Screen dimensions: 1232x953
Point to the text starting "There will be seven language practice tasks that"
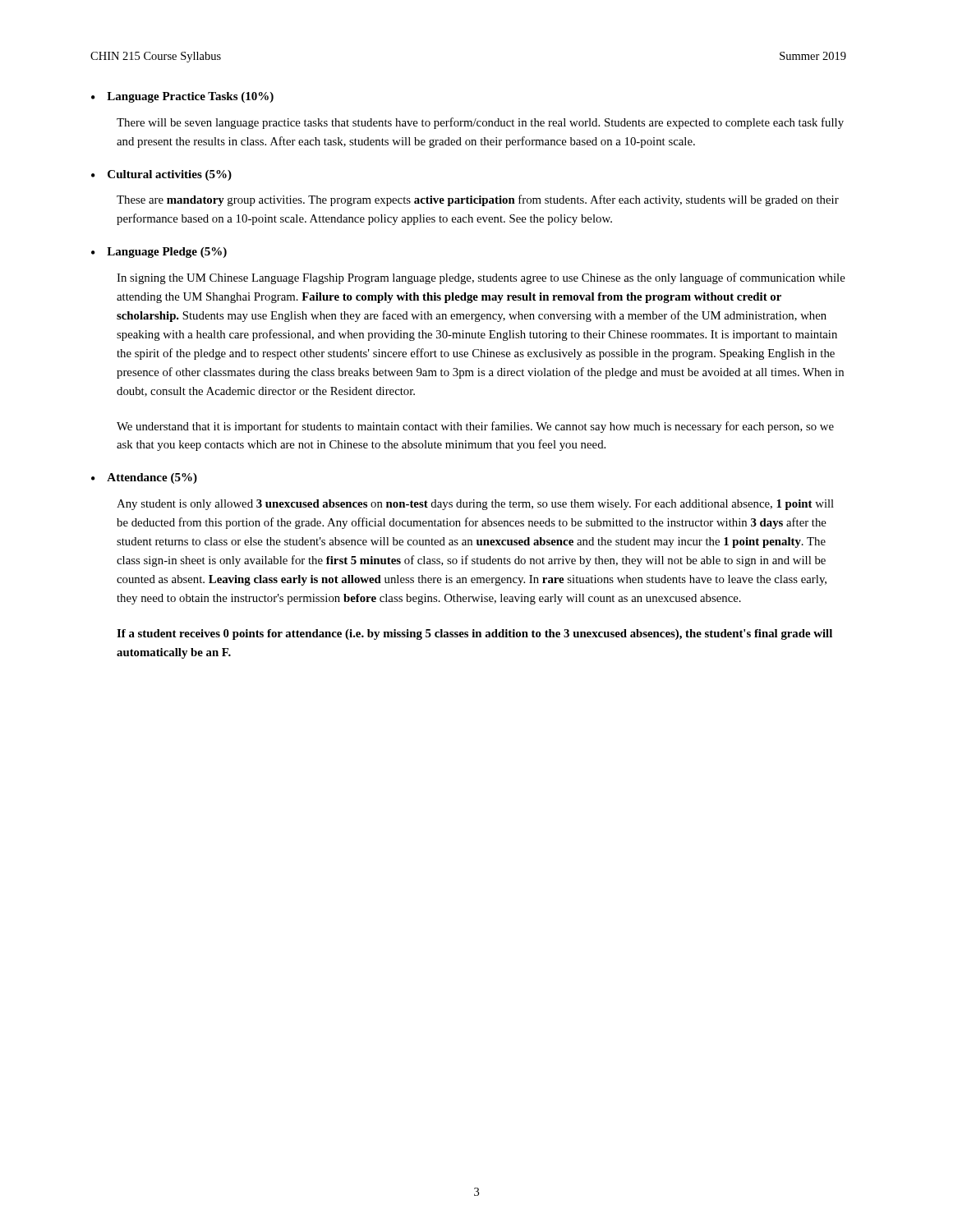pos(480,132)
